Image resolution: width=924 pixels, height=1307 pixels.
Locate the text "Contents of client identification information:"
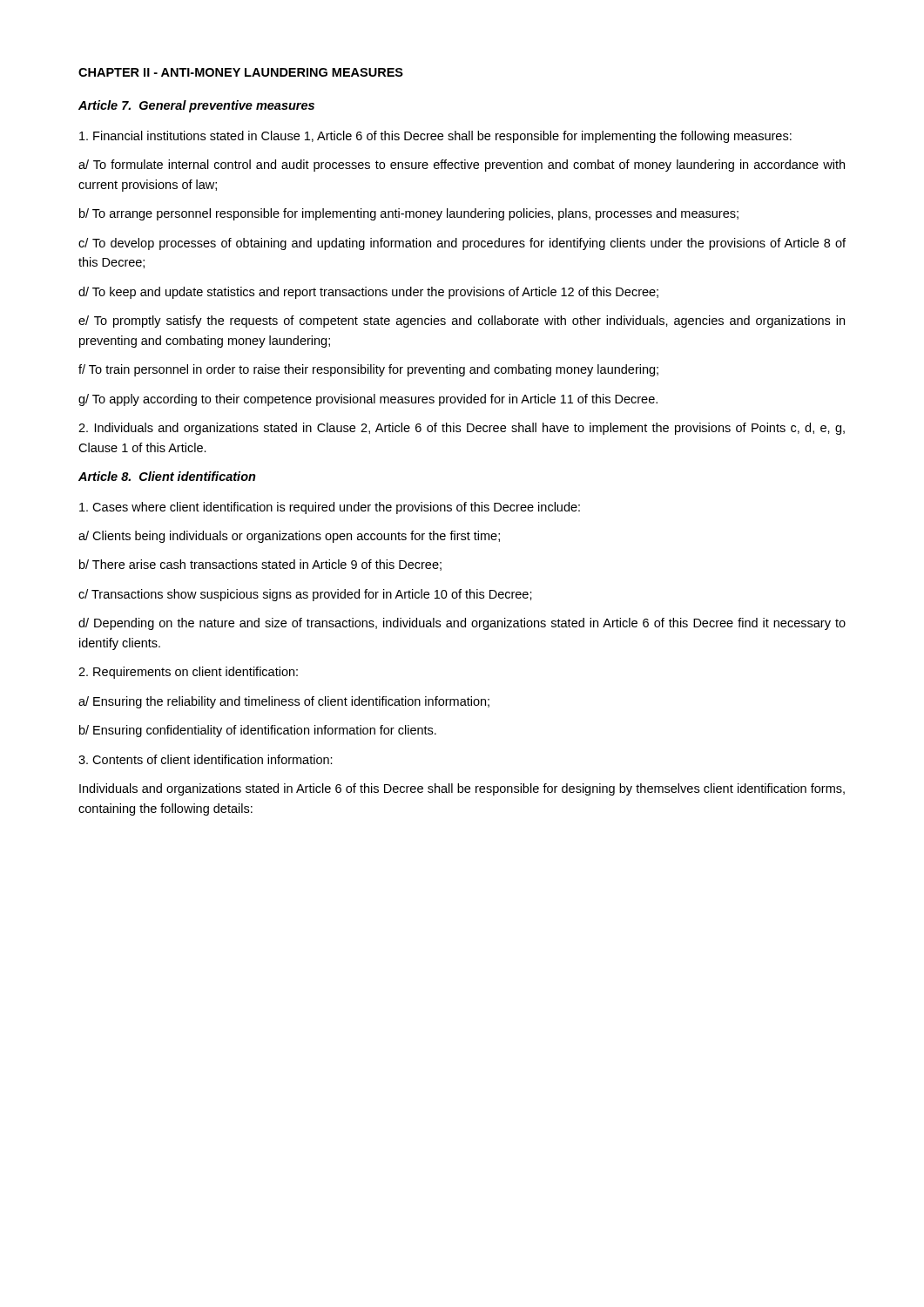pyautogui.click(x=206, y=760)
